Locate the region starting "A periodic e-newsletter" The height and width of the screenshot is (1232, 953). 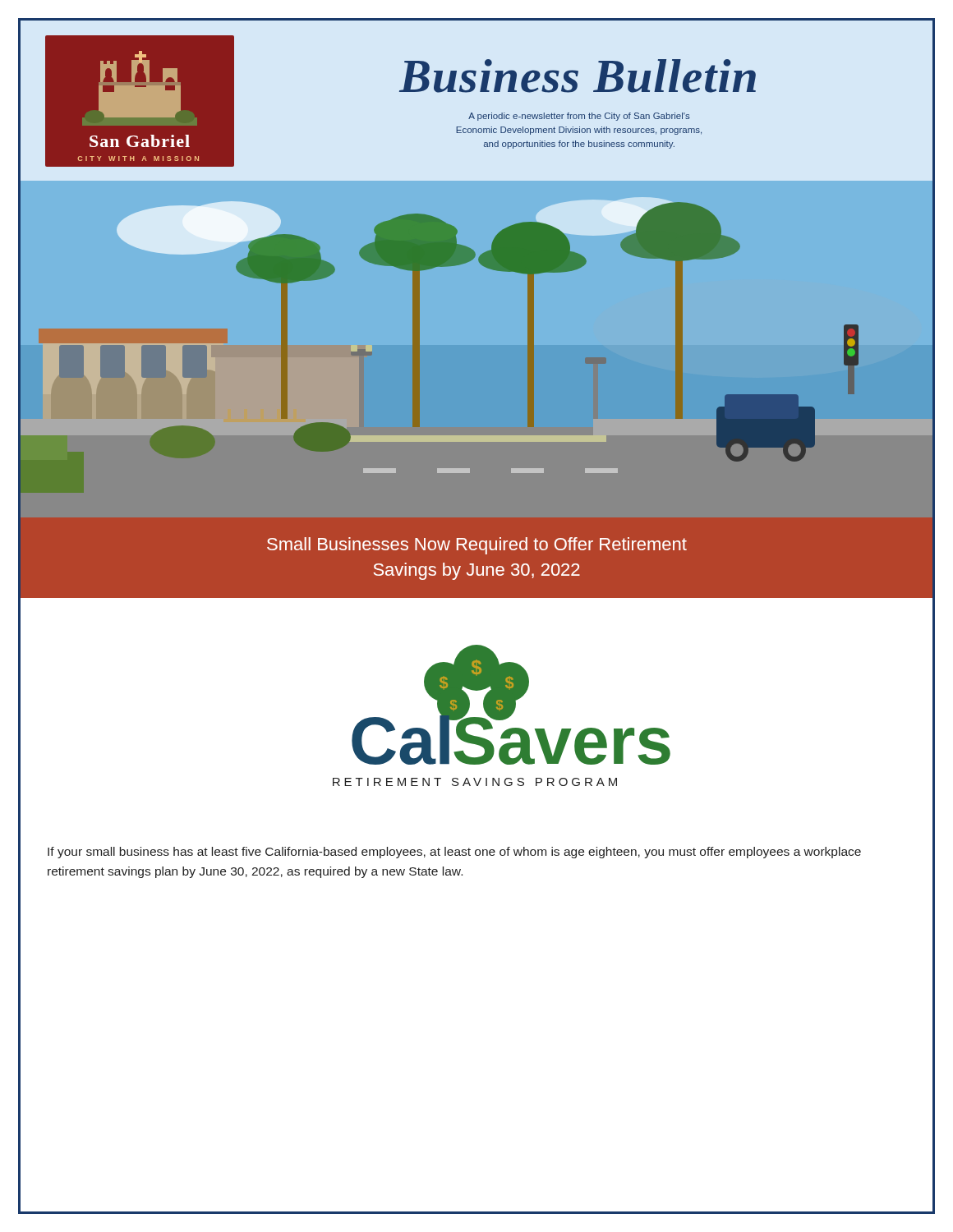tap(579, 130)
